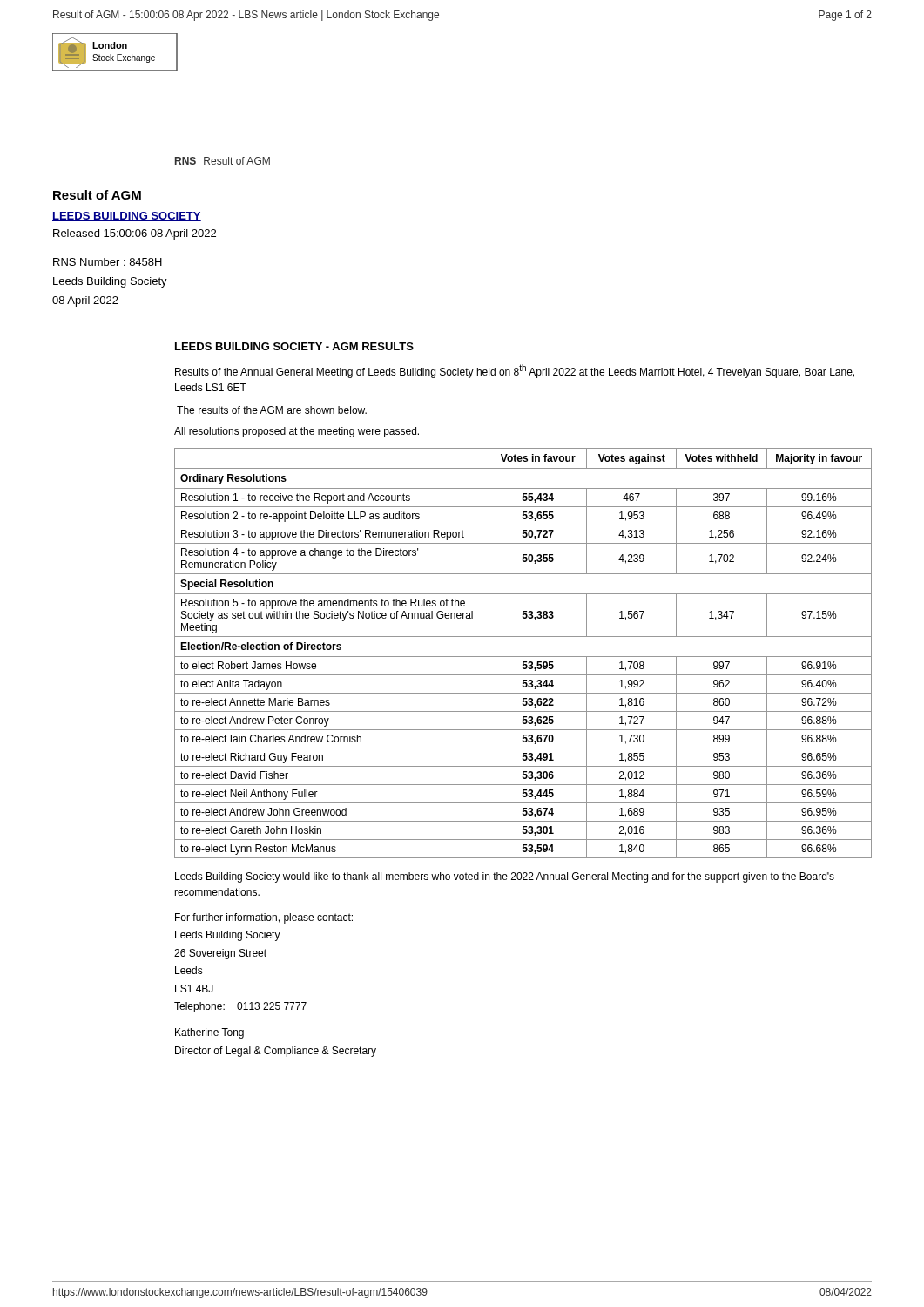
Task: Select the logo
Action: (115, 54)
